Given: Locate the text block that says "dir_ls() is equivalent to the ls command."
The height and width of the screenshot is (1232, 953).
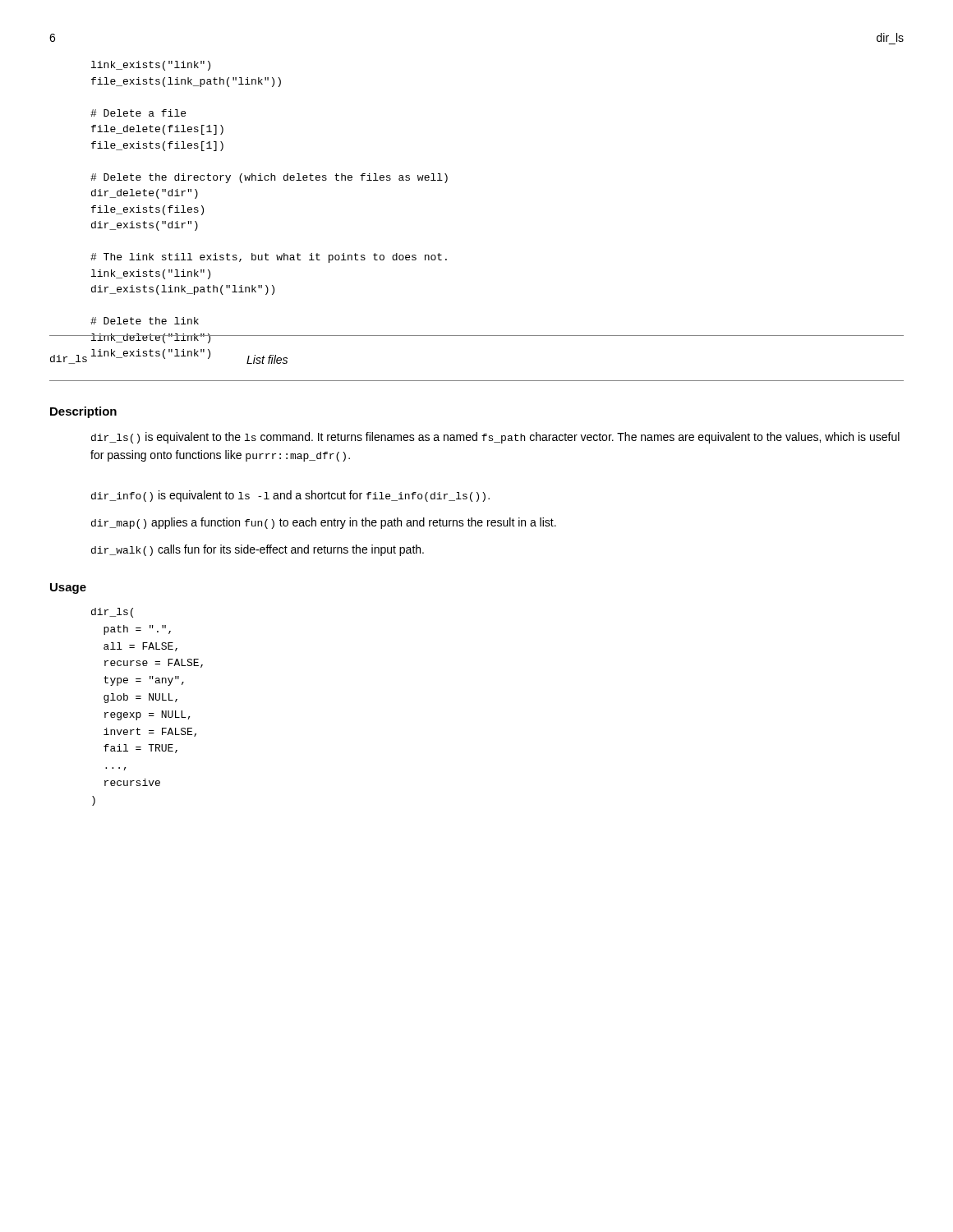Looking at the screenshot, I should 495,446.
